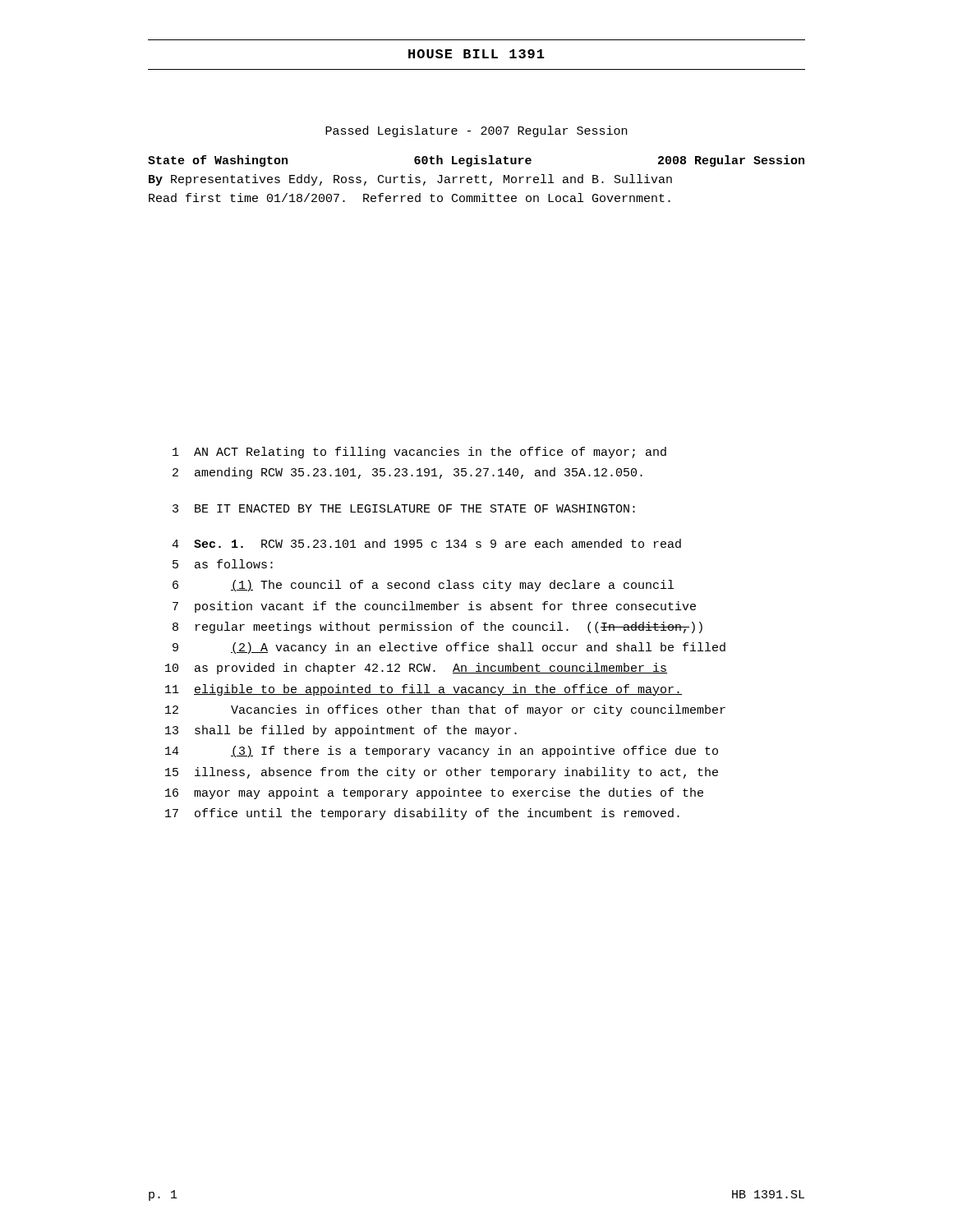Point to the block beginning "Read first time 01/18/2007."

410,199
